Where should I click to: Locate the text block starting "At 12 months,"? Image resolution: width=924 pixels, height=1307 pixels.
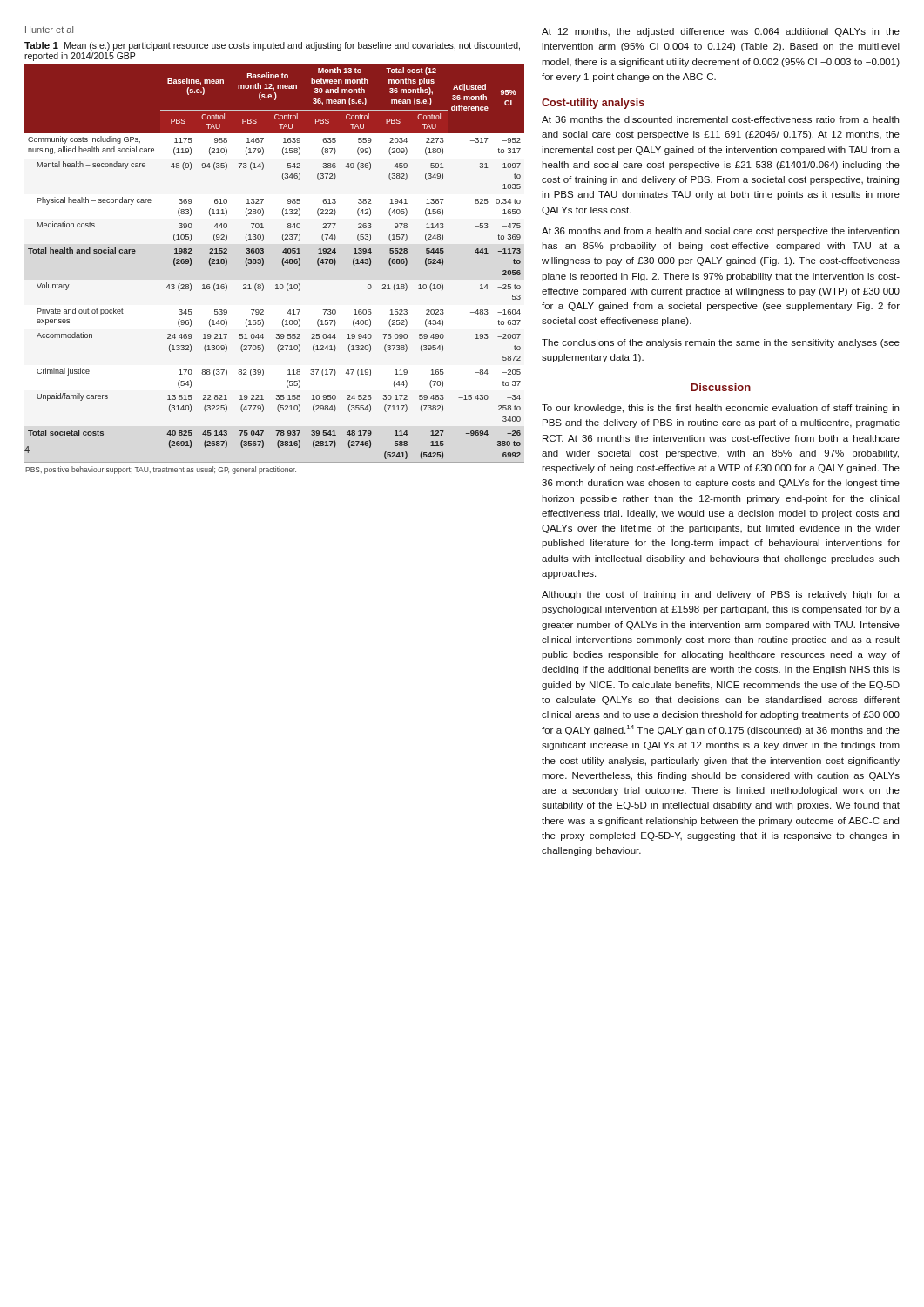pyautogui.click(x=721, y=54)
